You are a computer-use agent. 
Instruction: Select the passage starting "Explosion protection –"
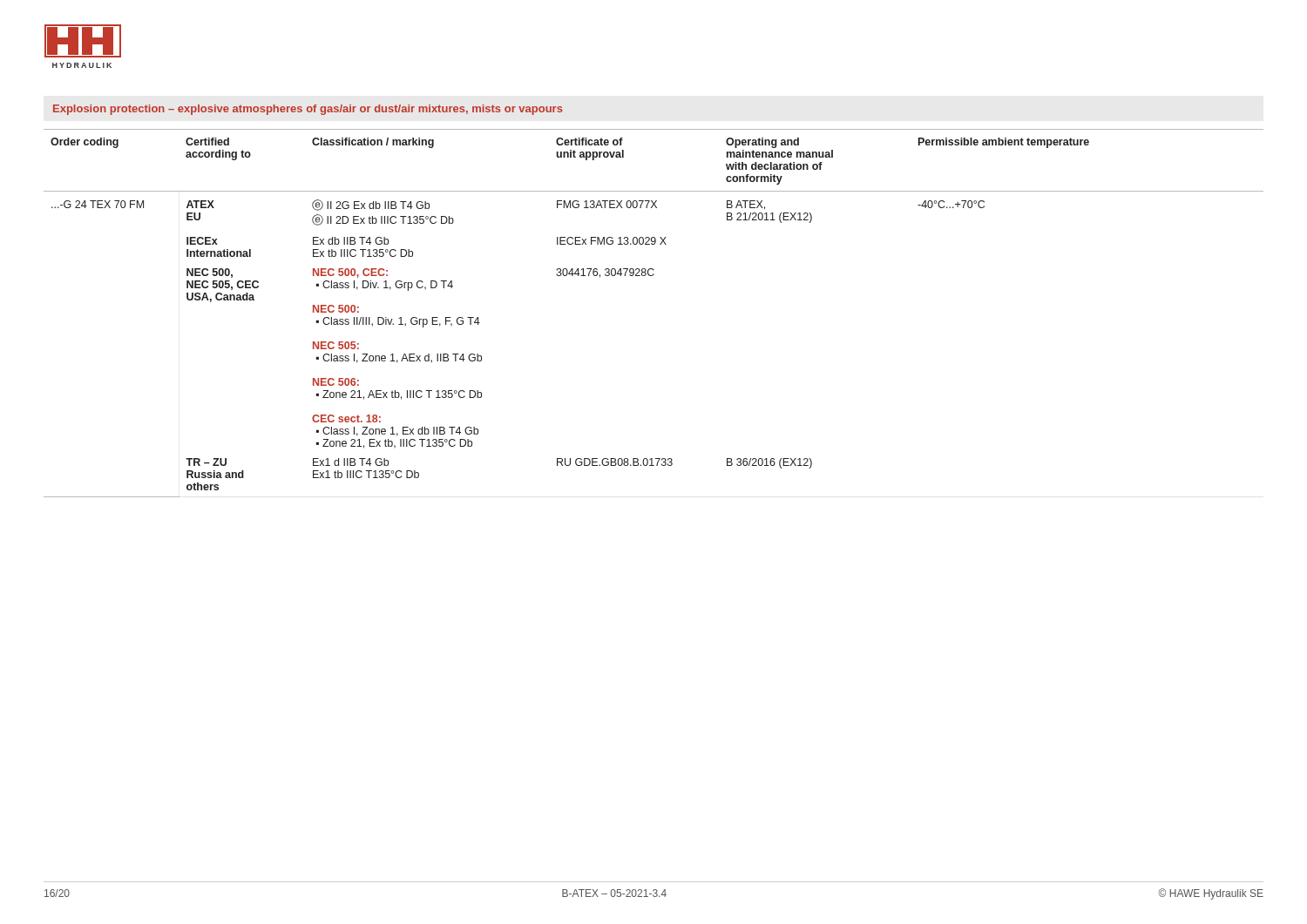click(x=308, y=108)
